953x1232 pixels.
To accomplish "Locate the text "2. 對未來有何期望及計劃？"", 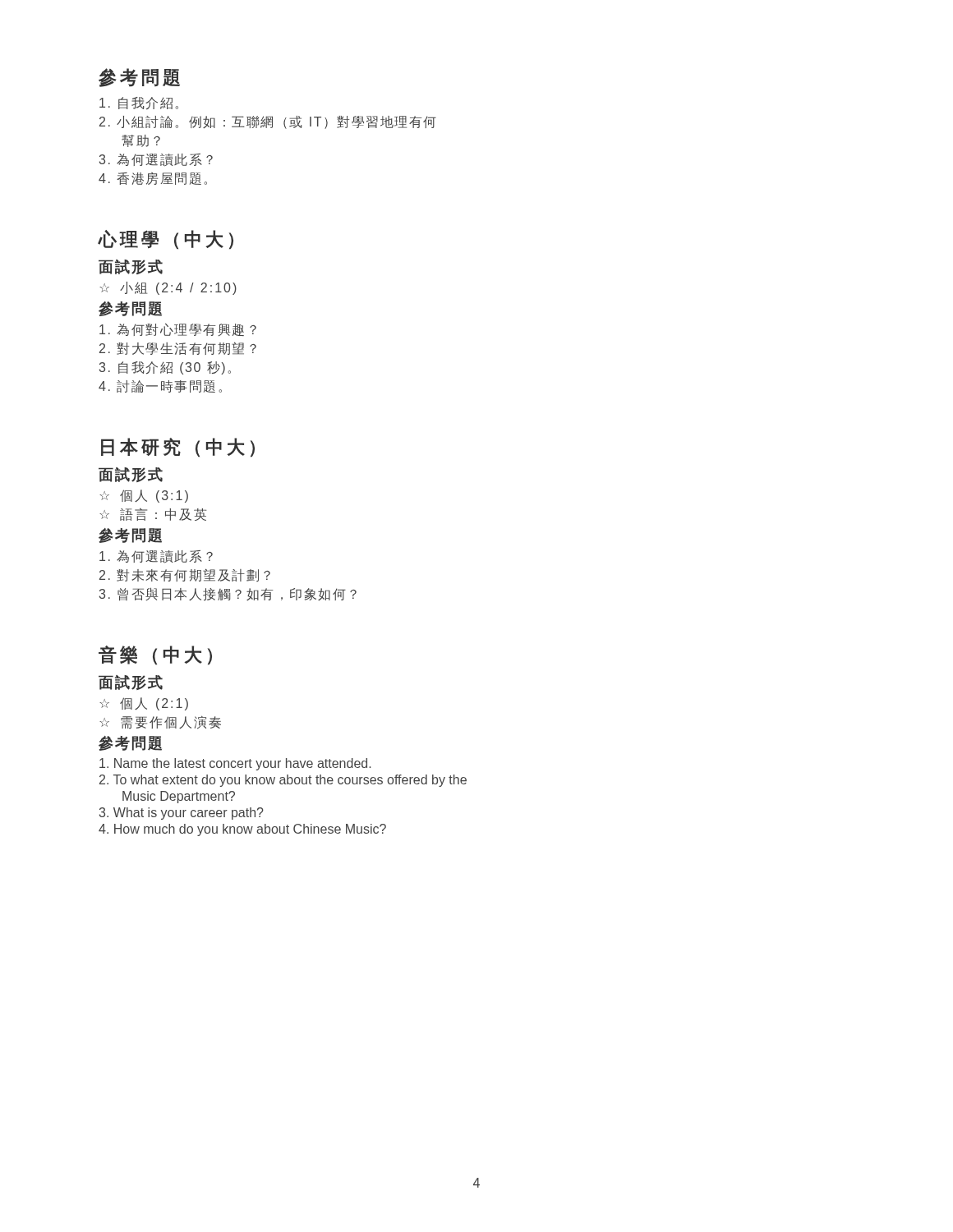I will pos(187,575).
